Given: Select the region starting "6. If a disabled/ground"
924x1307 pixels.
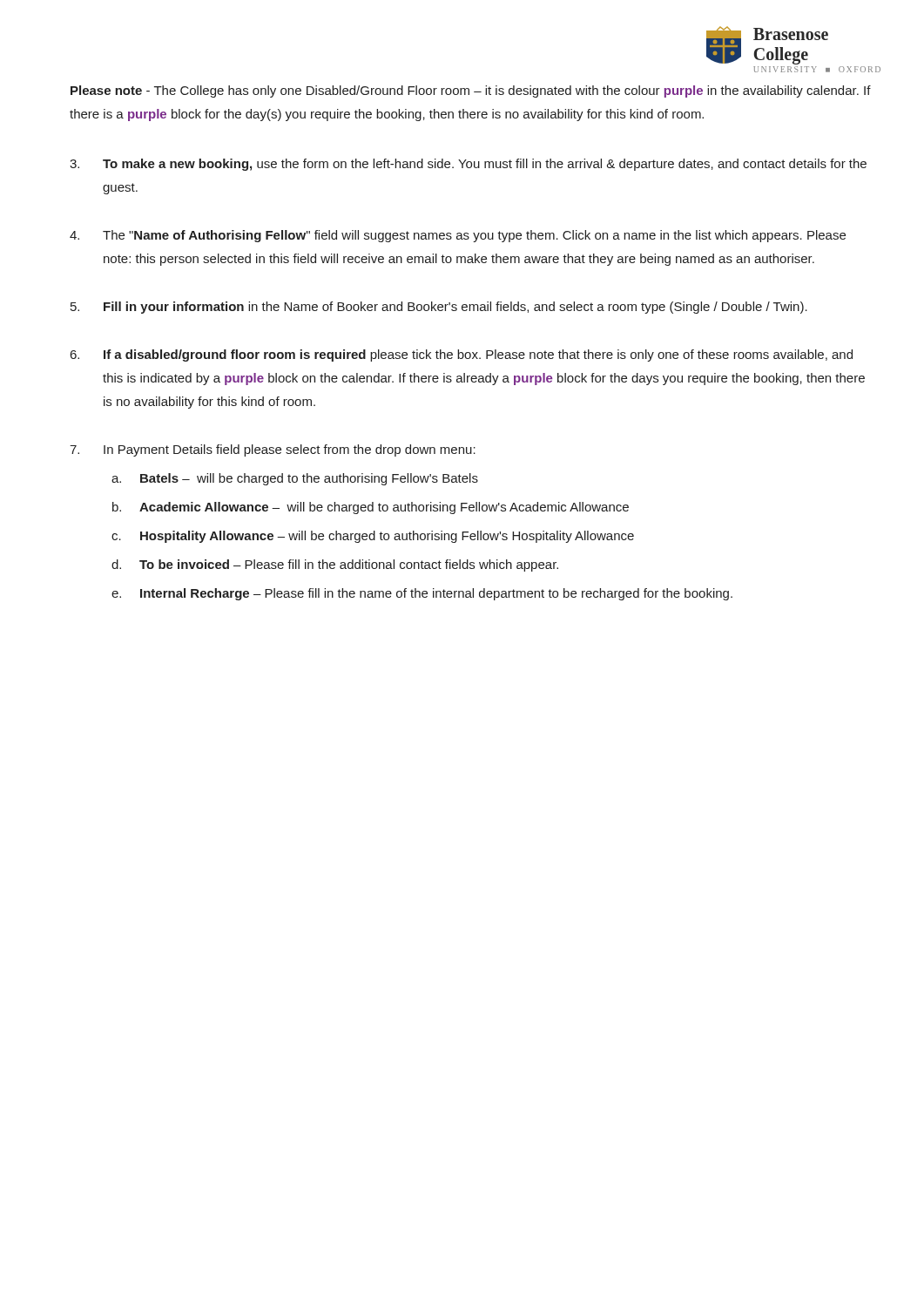Looking at the screenshot, I should point(471,378).
